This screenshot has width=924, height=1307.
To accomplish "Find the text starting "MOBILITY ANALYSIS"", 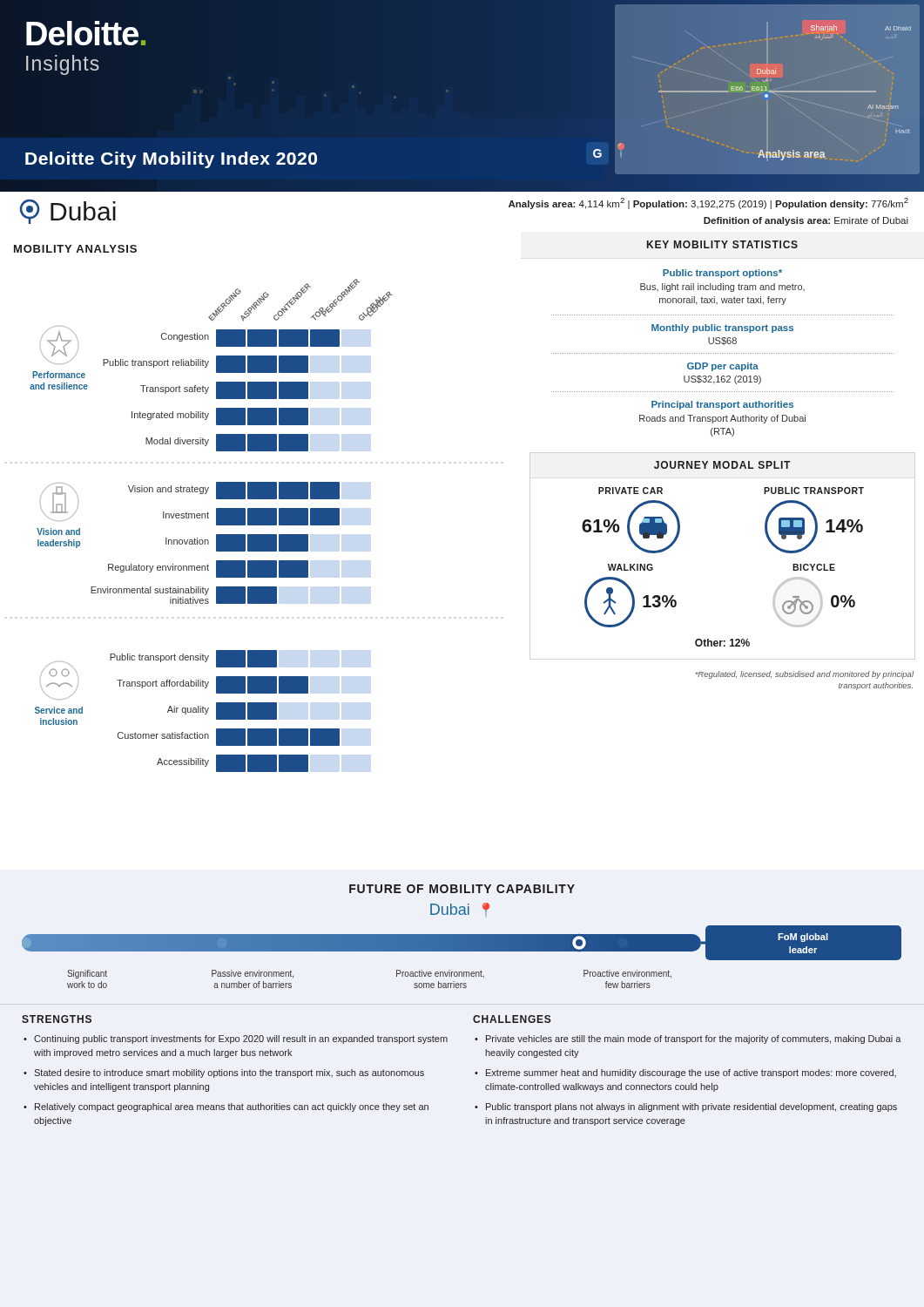I will tap(75, 249).
